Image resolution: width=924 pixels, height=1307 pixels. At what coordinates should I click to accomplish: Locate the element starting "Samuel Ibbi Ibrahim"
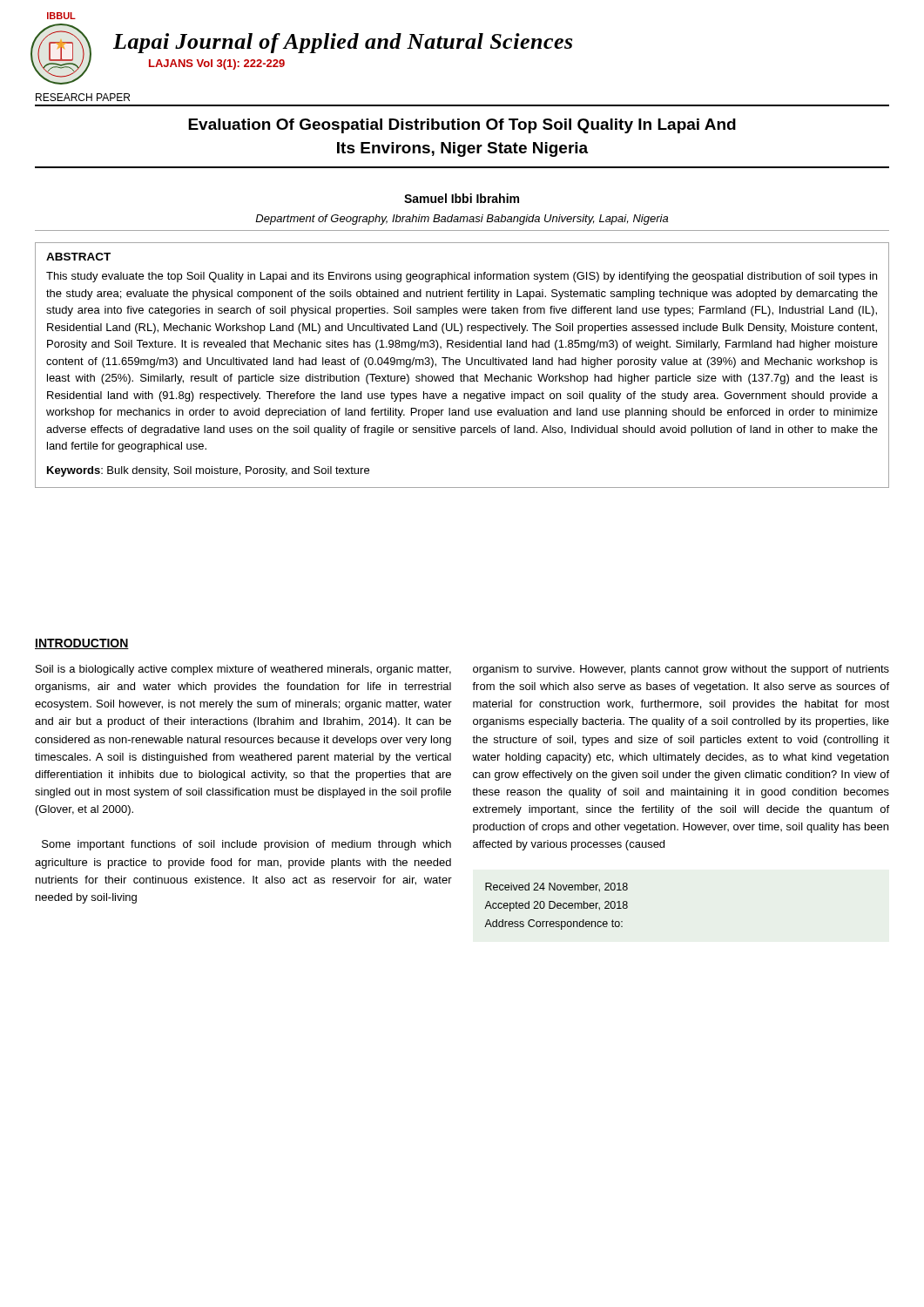(x=462, y=199)
